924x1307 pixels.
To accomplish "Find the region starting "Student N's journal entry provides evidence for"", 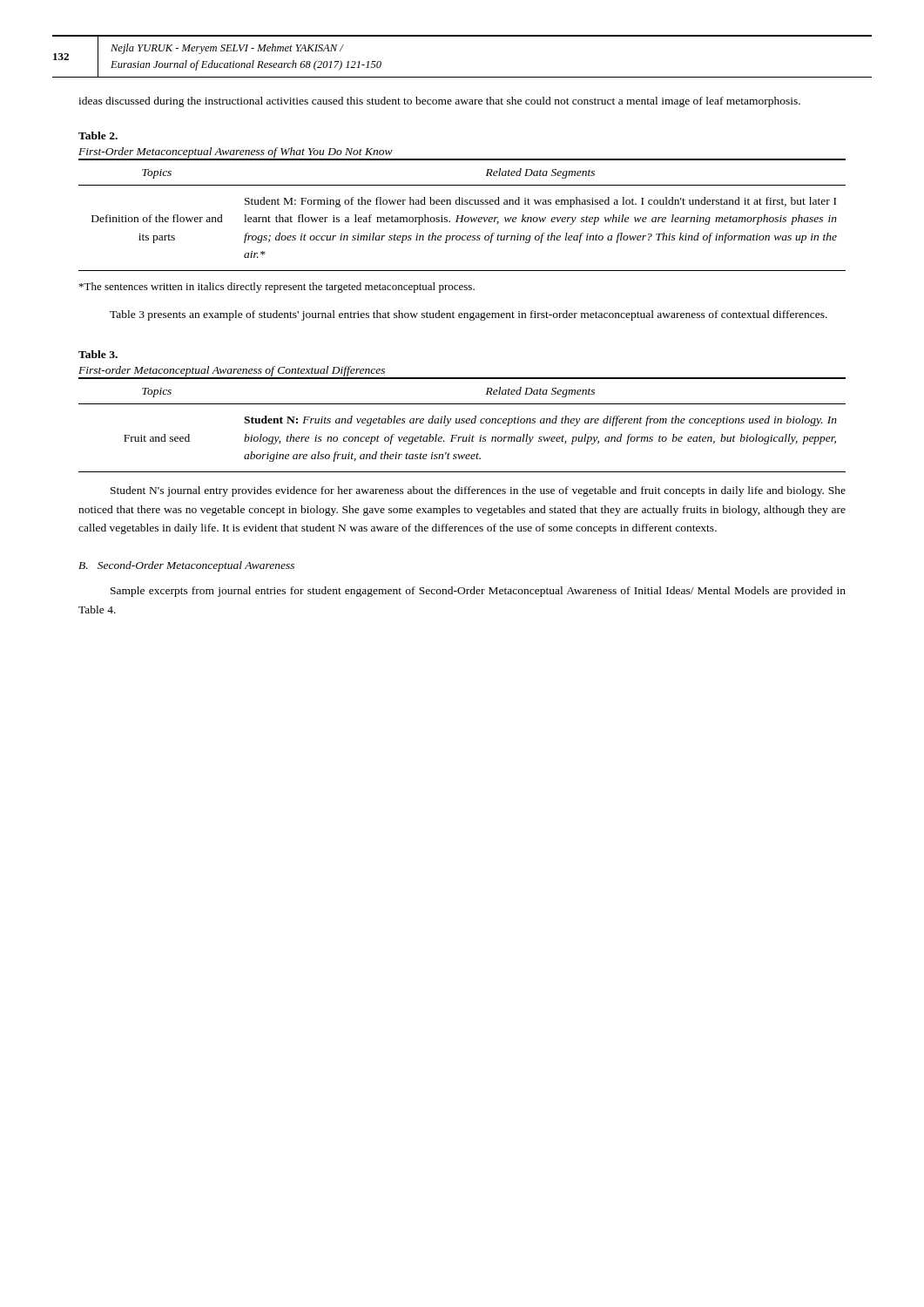I will coord(462,509).
